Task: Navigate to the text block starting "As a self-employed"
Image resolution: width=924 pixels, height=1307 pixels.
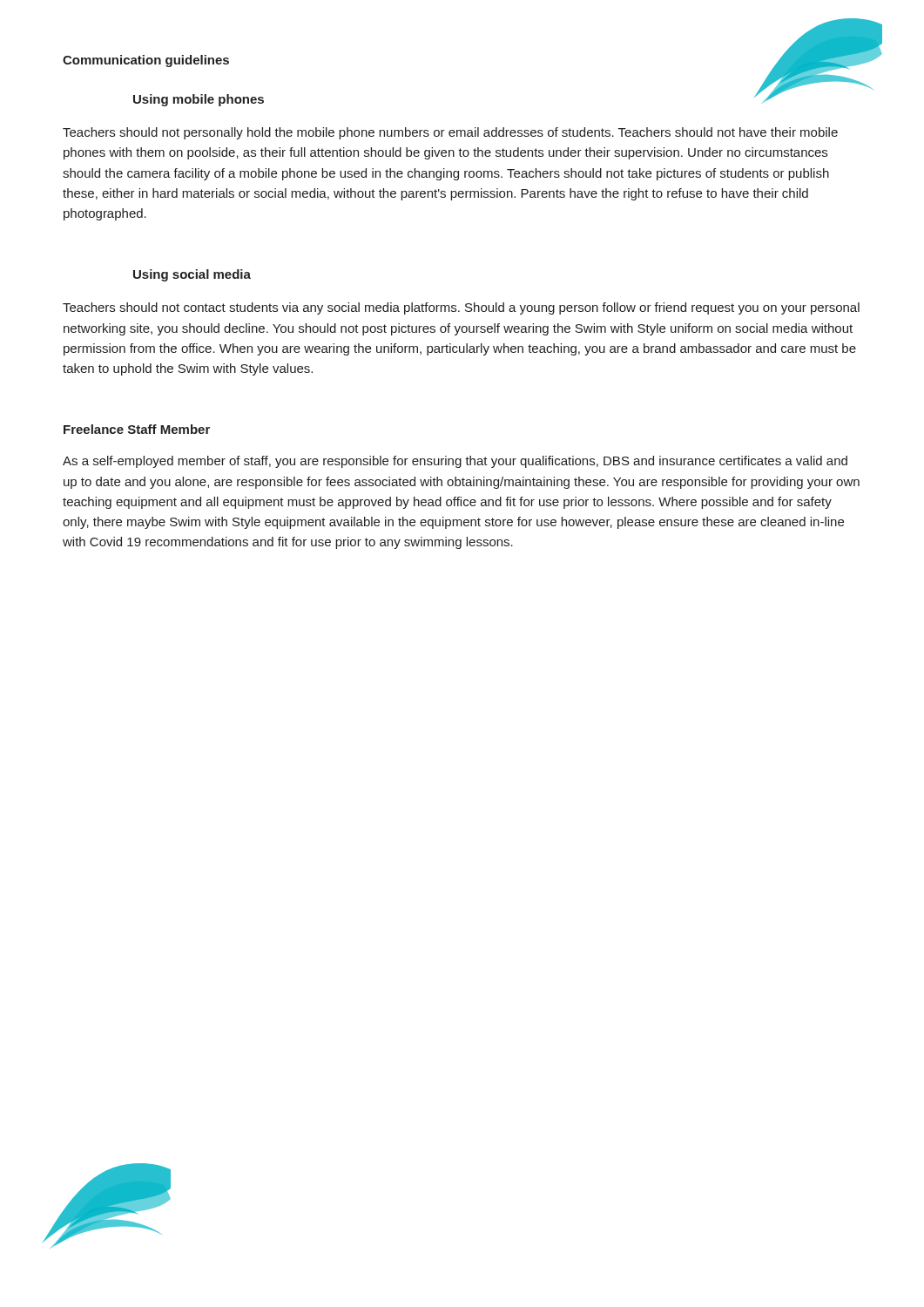Action: [461, 501]
